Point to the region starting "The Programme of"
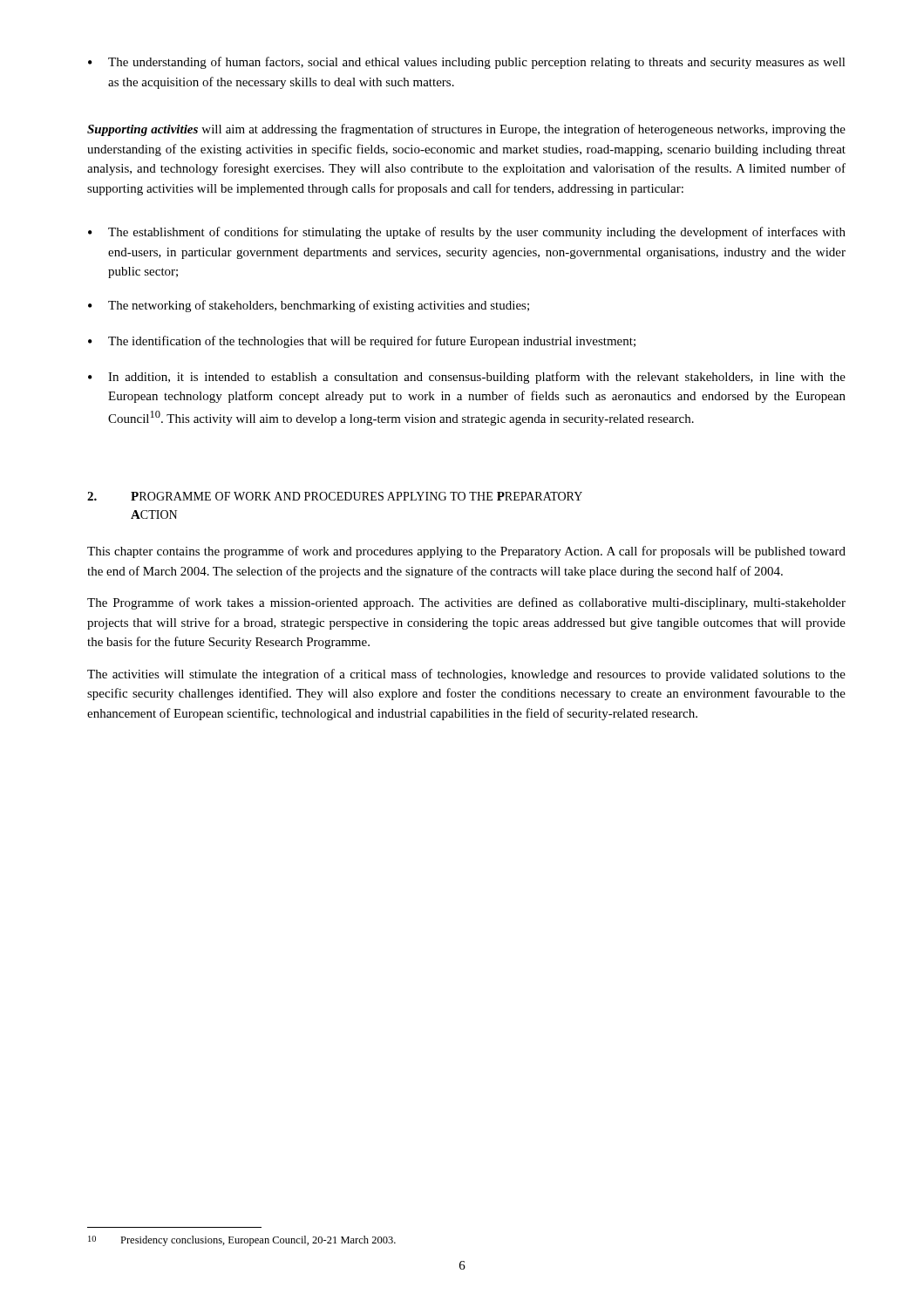This screenshot has height=1308, width=924. [x=466, y=622]
